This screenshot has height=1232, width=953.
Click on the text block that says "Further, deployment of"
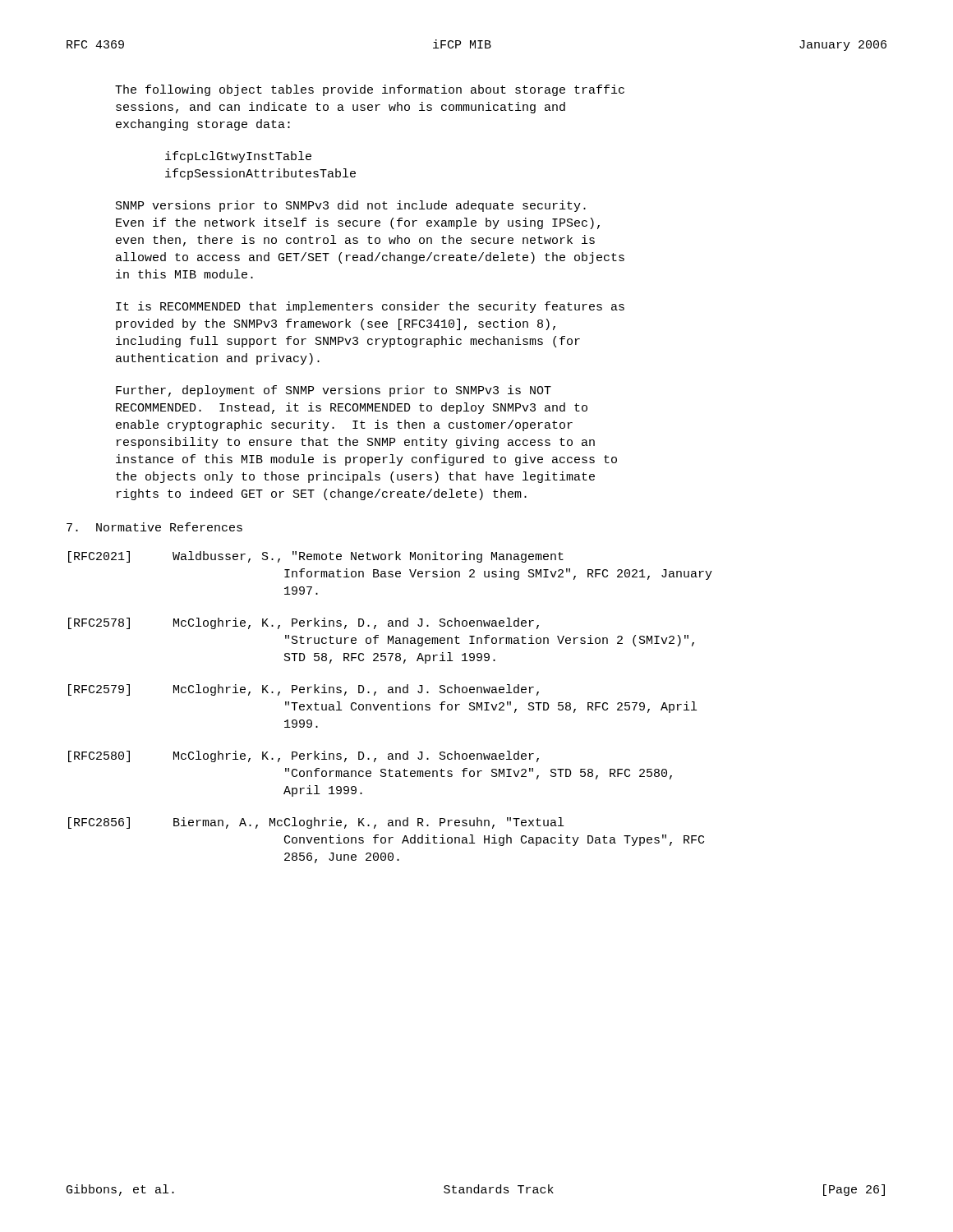point(366,443)
